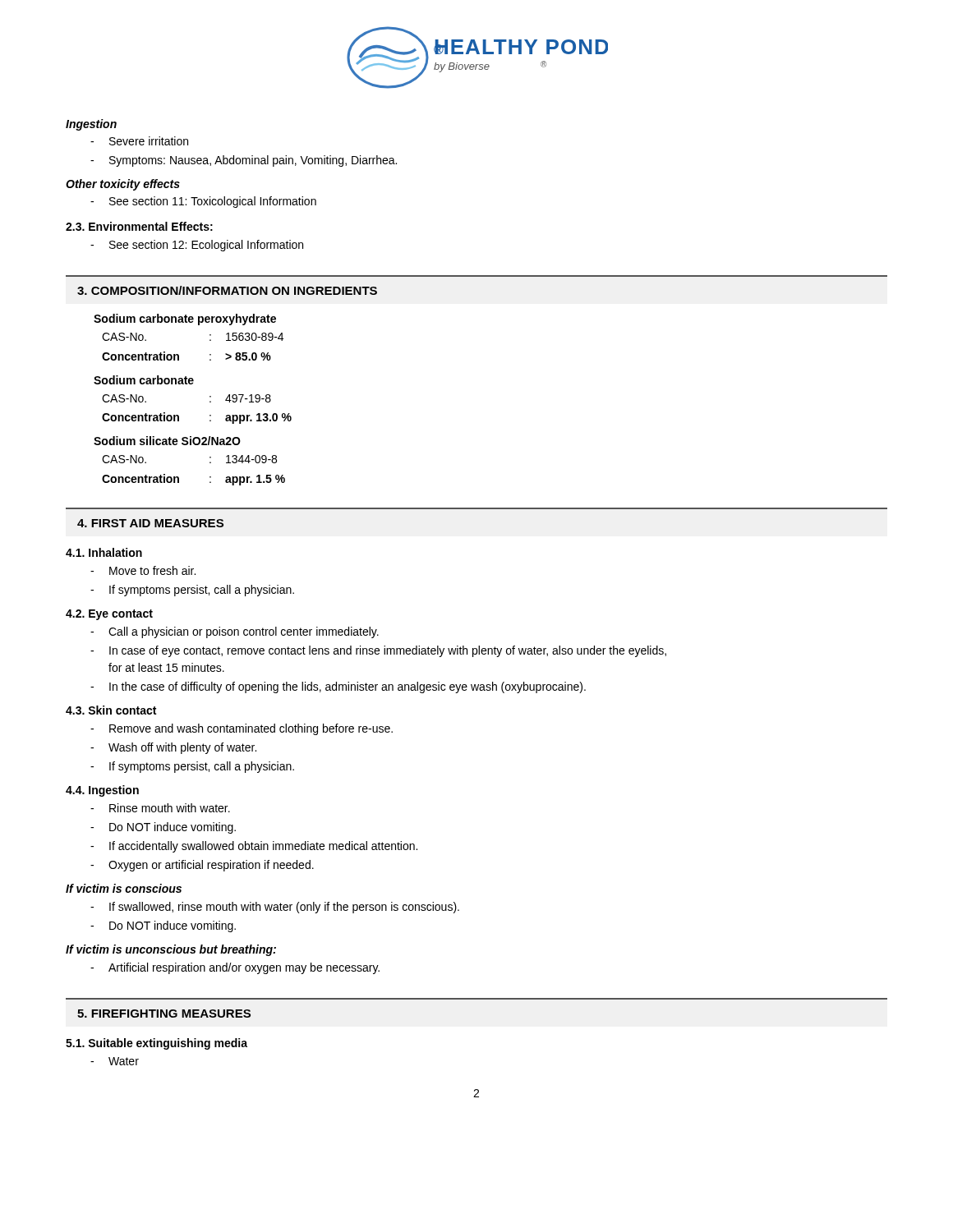Locate the block of text that opens with "-In the case of difficulty"
The image size is (953, 1232).
coord(338,687)
